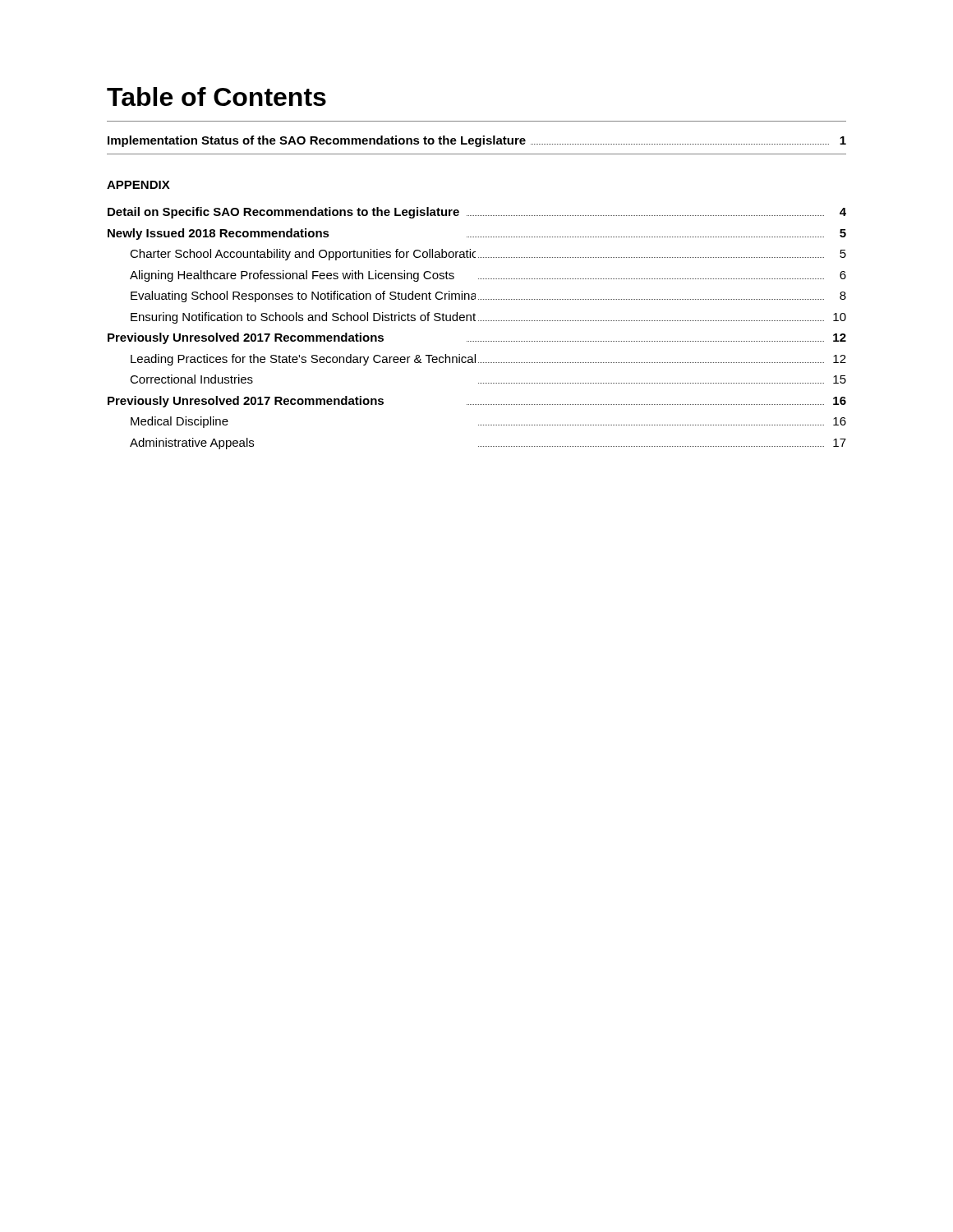The height and width of the screenshot is (1232, 953).
Task: Select the title that says "Table of Contents"
Action: point(216,97)
